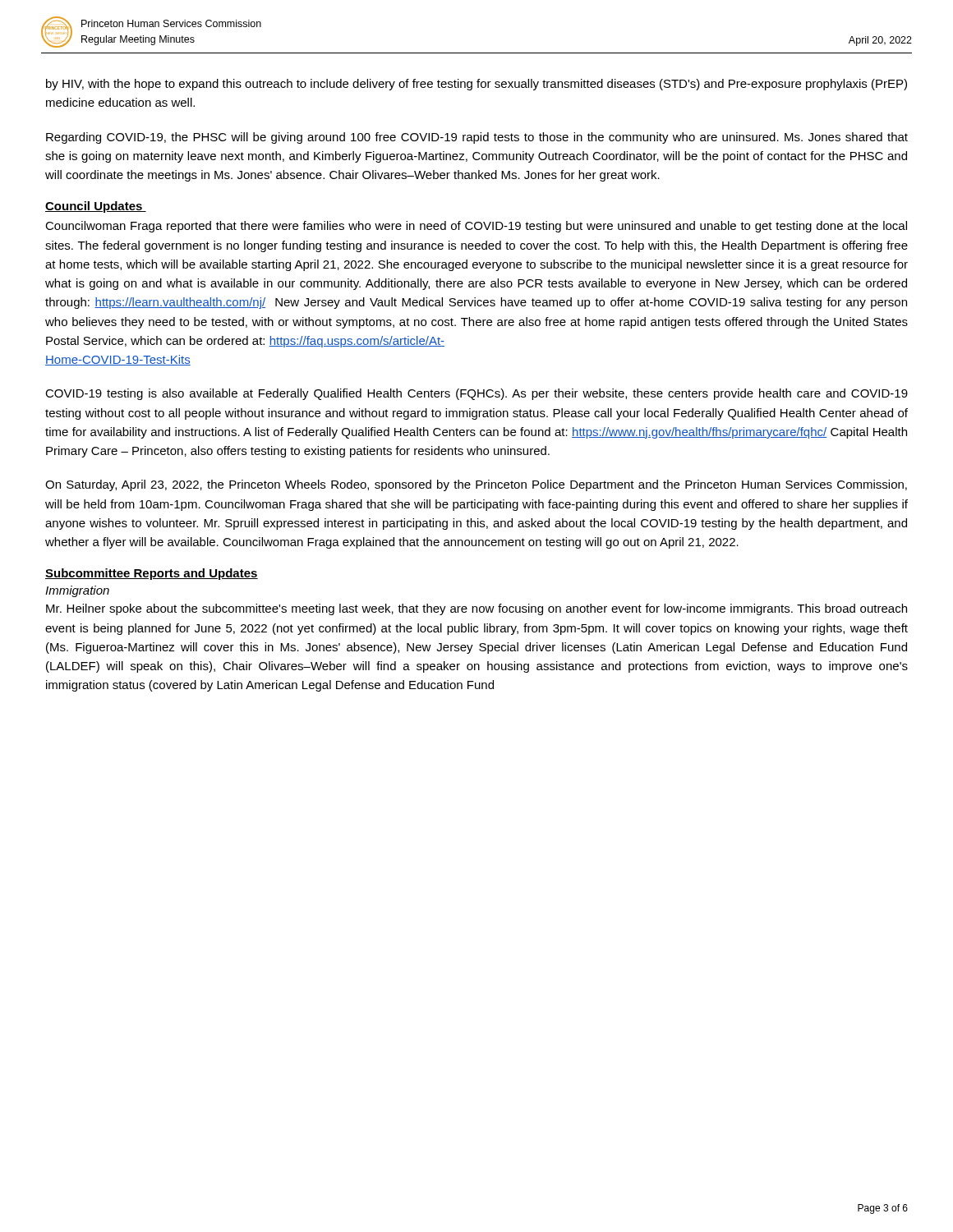Find the section header with the text "Subcommittee Reports and"
953x1232 pixels.
tap(151, 573)
